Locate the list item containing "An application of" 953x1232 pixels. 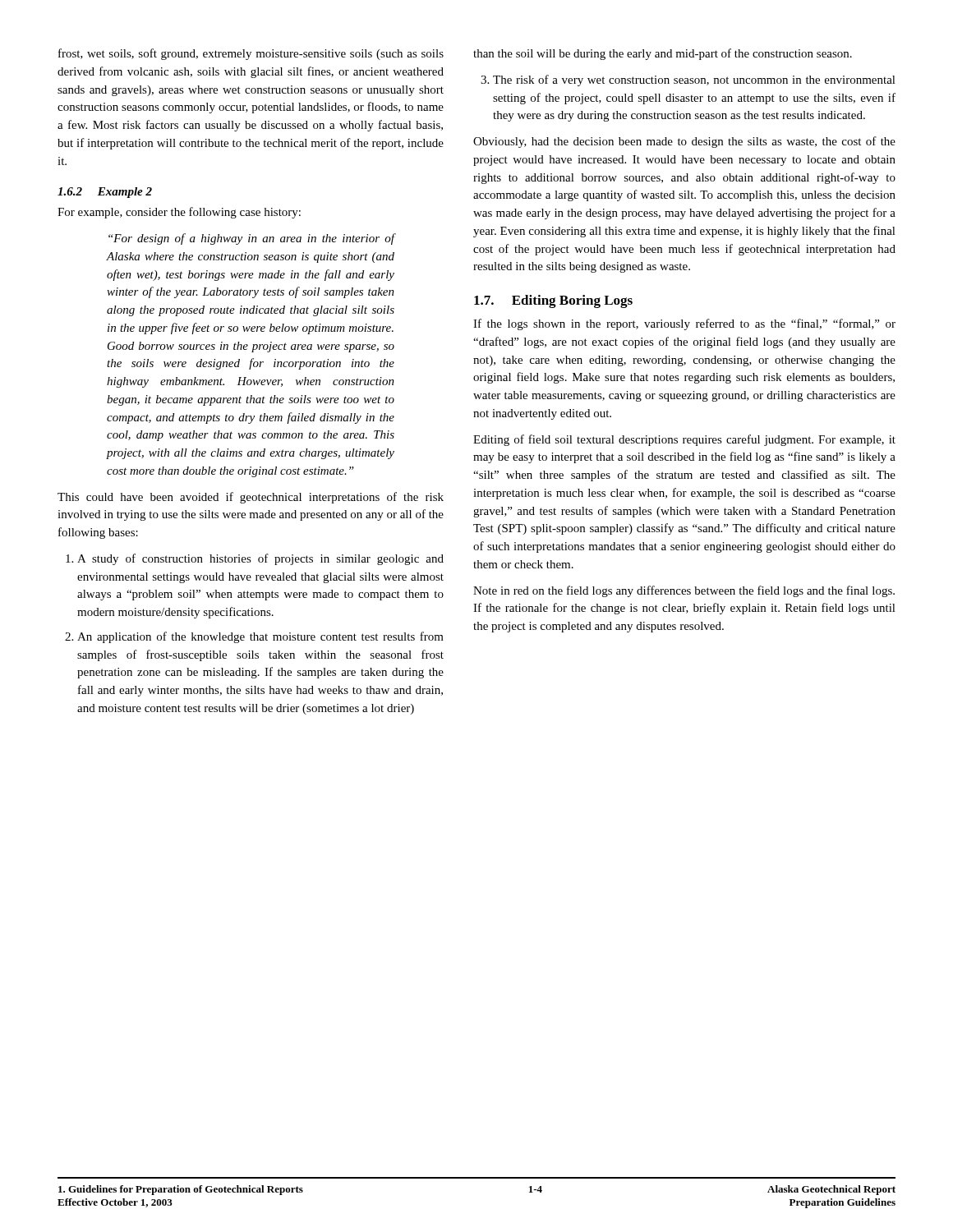pos(260,672)
